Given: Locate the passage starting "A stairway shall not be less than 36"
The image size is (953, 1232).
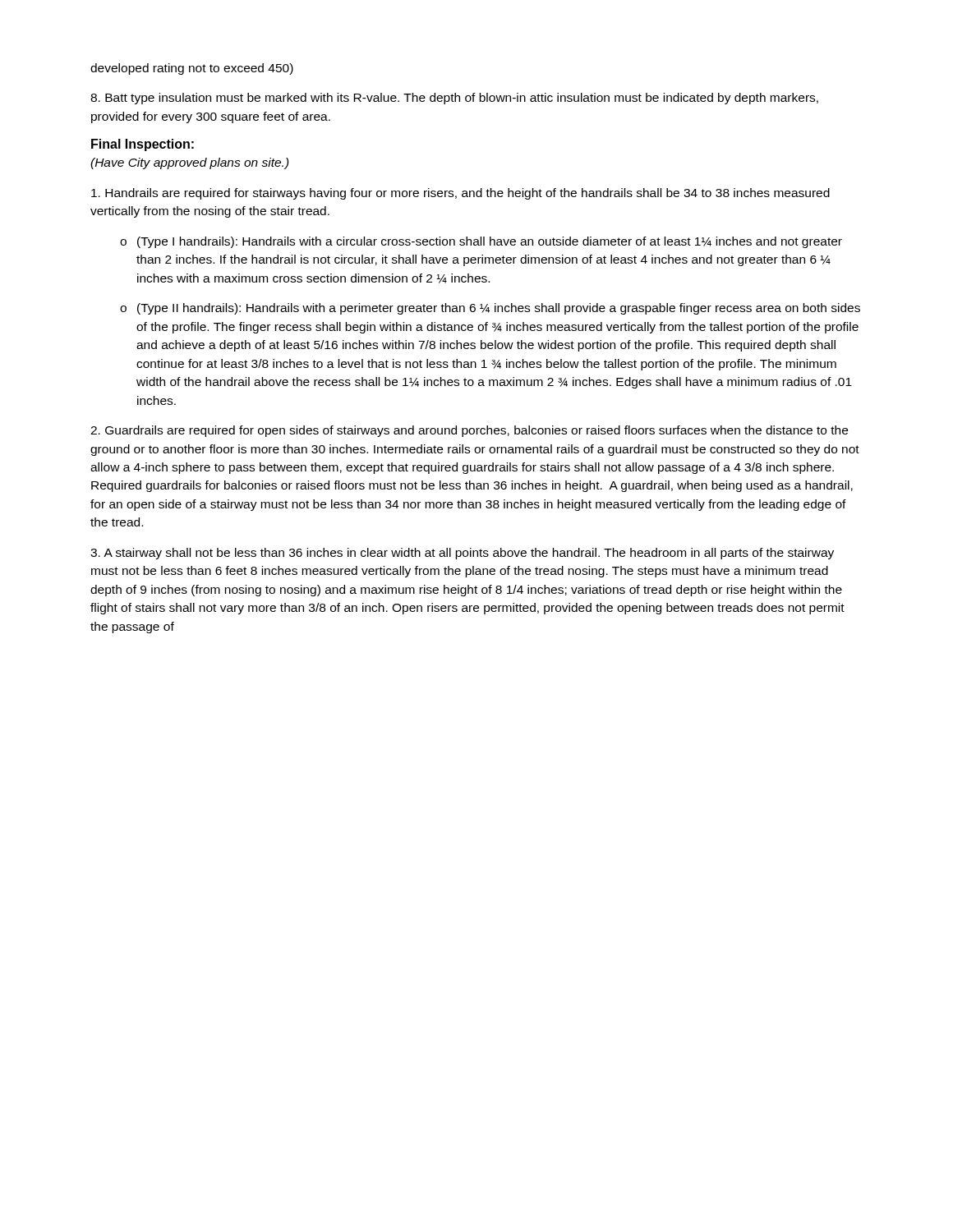Looking at the screenshot, I should [x=467, y=589].
